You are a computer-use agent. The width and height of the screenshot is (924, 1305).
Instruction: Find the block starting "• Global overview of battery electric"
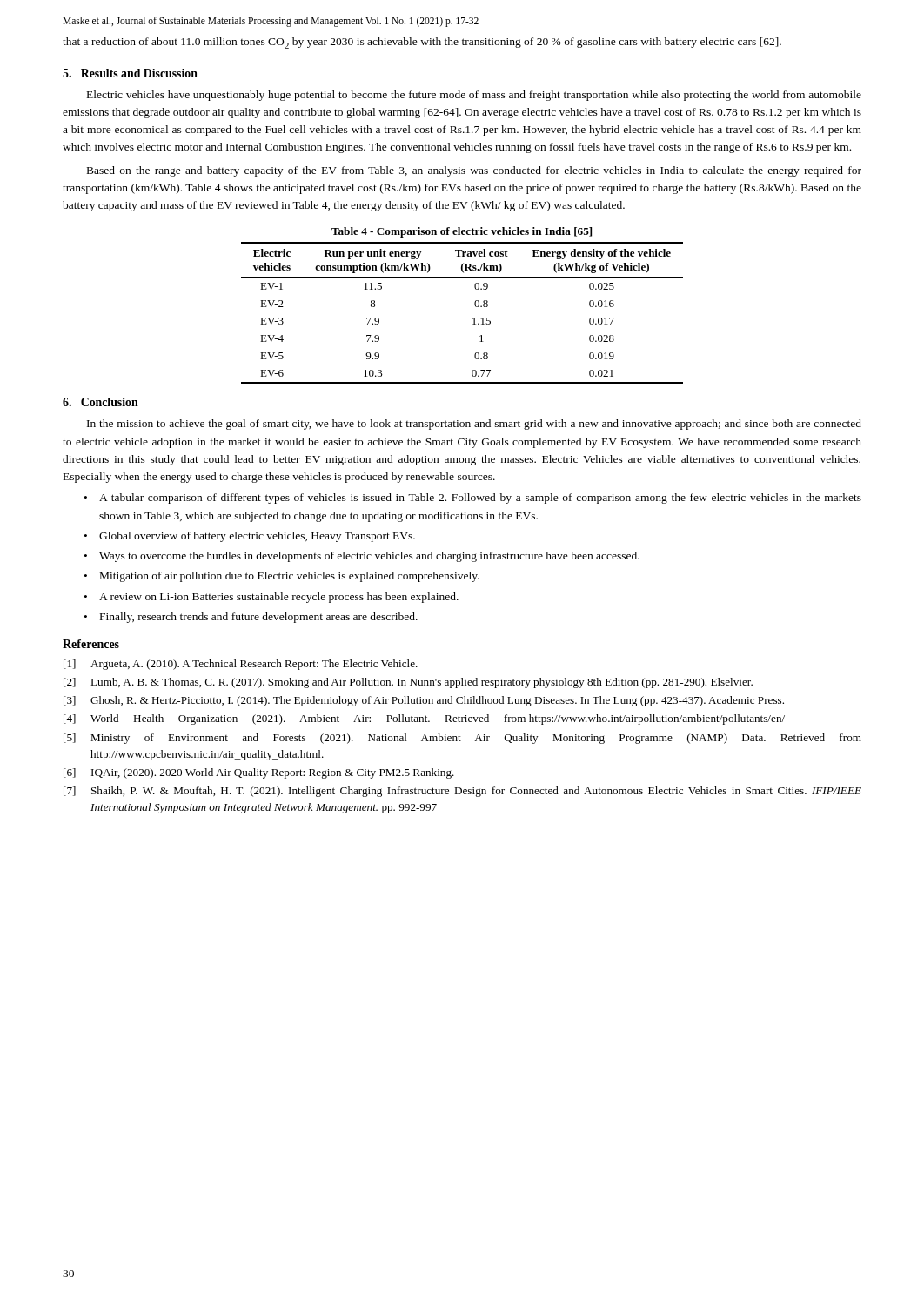tap(250, 537)
